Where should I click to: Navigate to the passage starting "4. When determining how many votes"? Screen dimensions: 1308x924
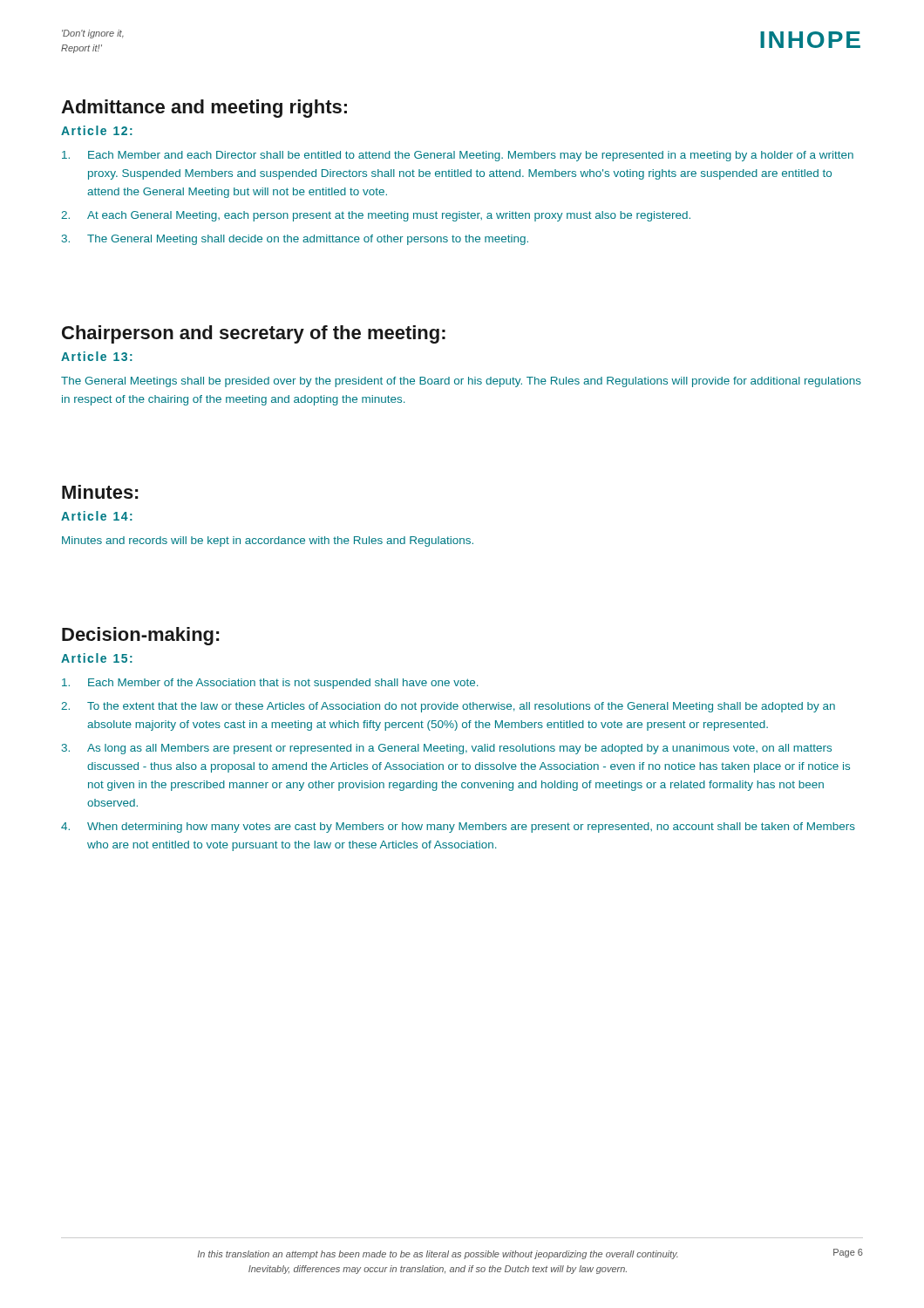click(462, 836)
